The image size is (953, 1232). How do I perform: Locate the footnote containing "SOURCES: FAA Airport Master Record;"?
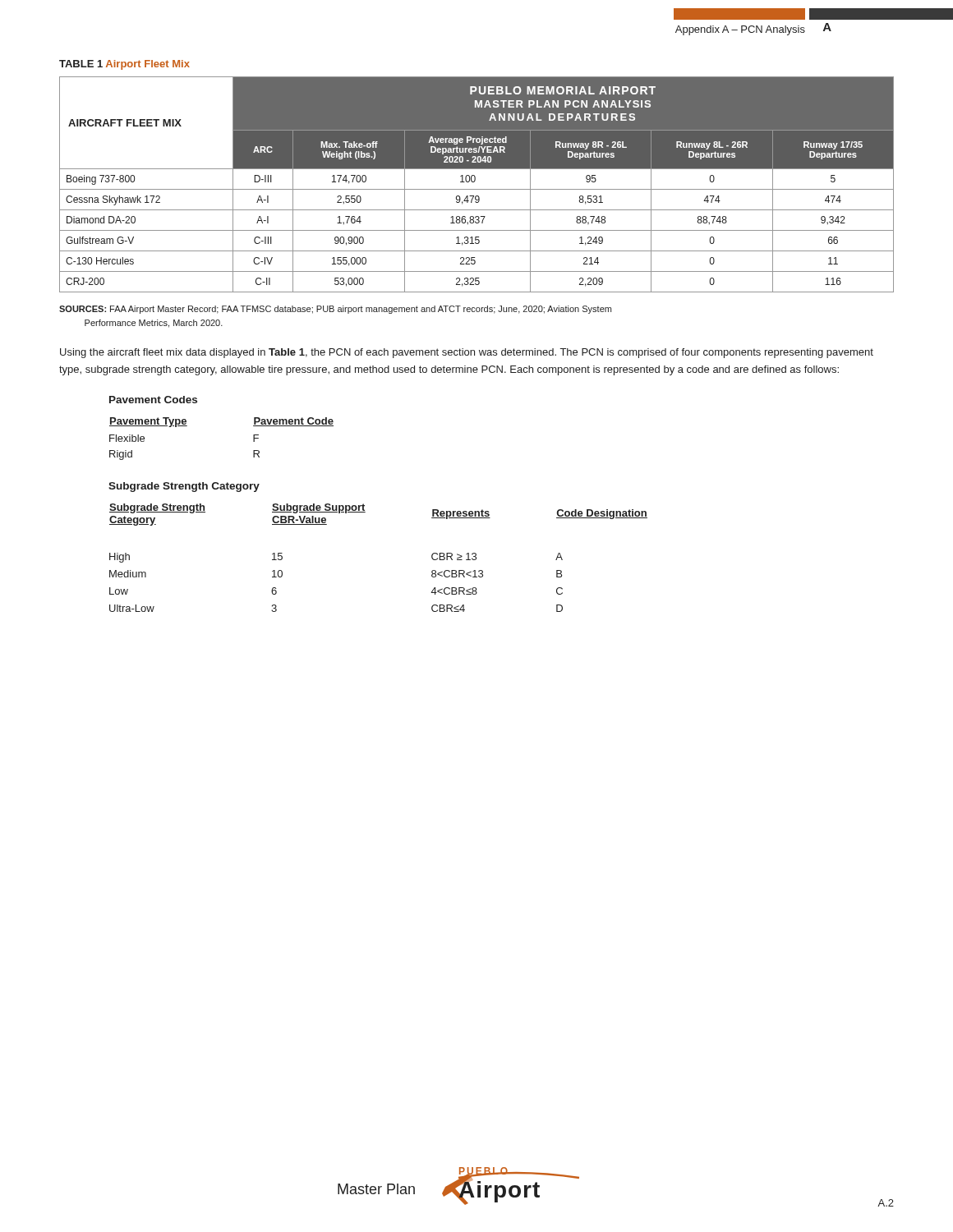pos(336,316)
